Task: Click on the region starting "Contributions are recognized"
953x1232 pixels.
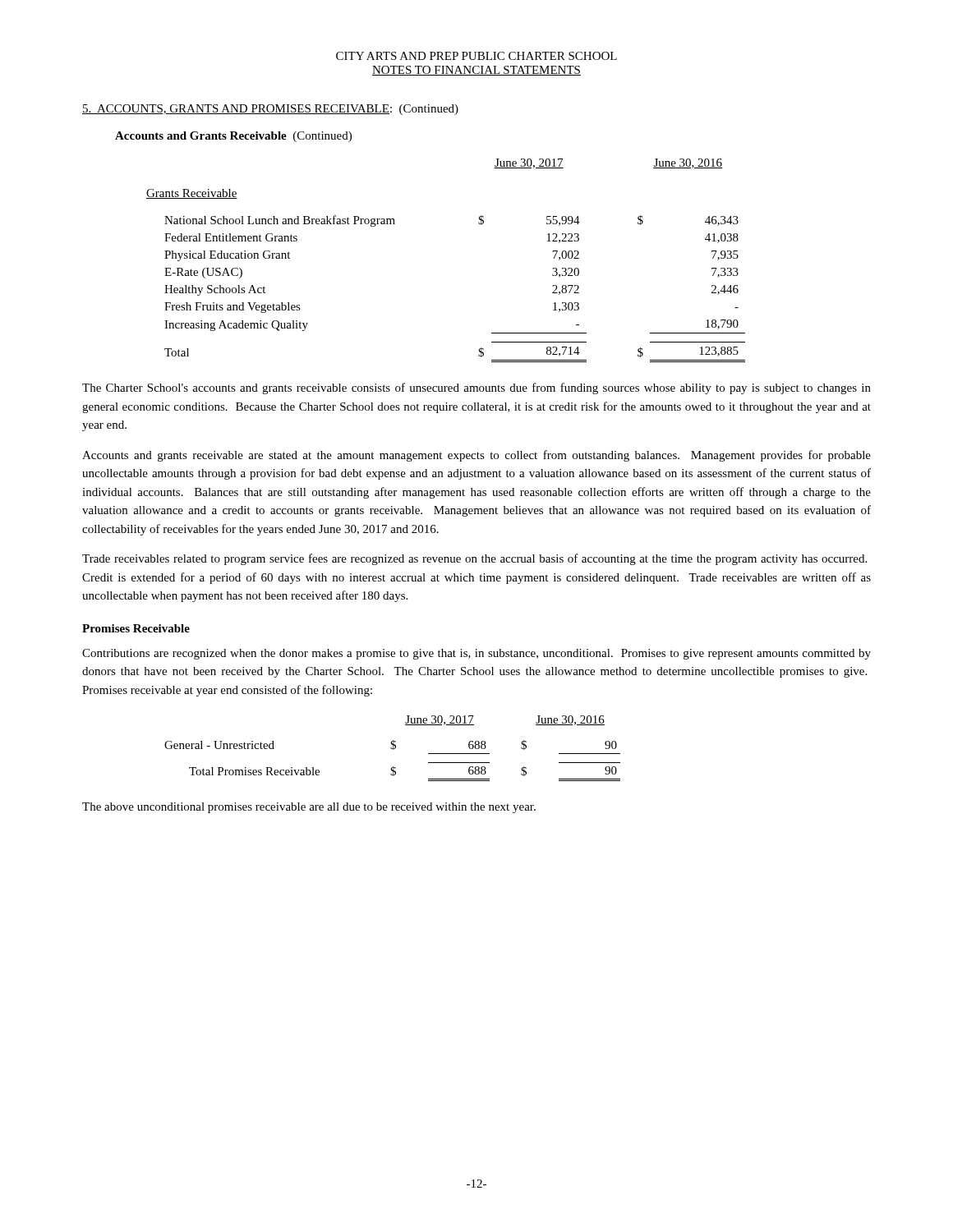Action: [476, 671]
